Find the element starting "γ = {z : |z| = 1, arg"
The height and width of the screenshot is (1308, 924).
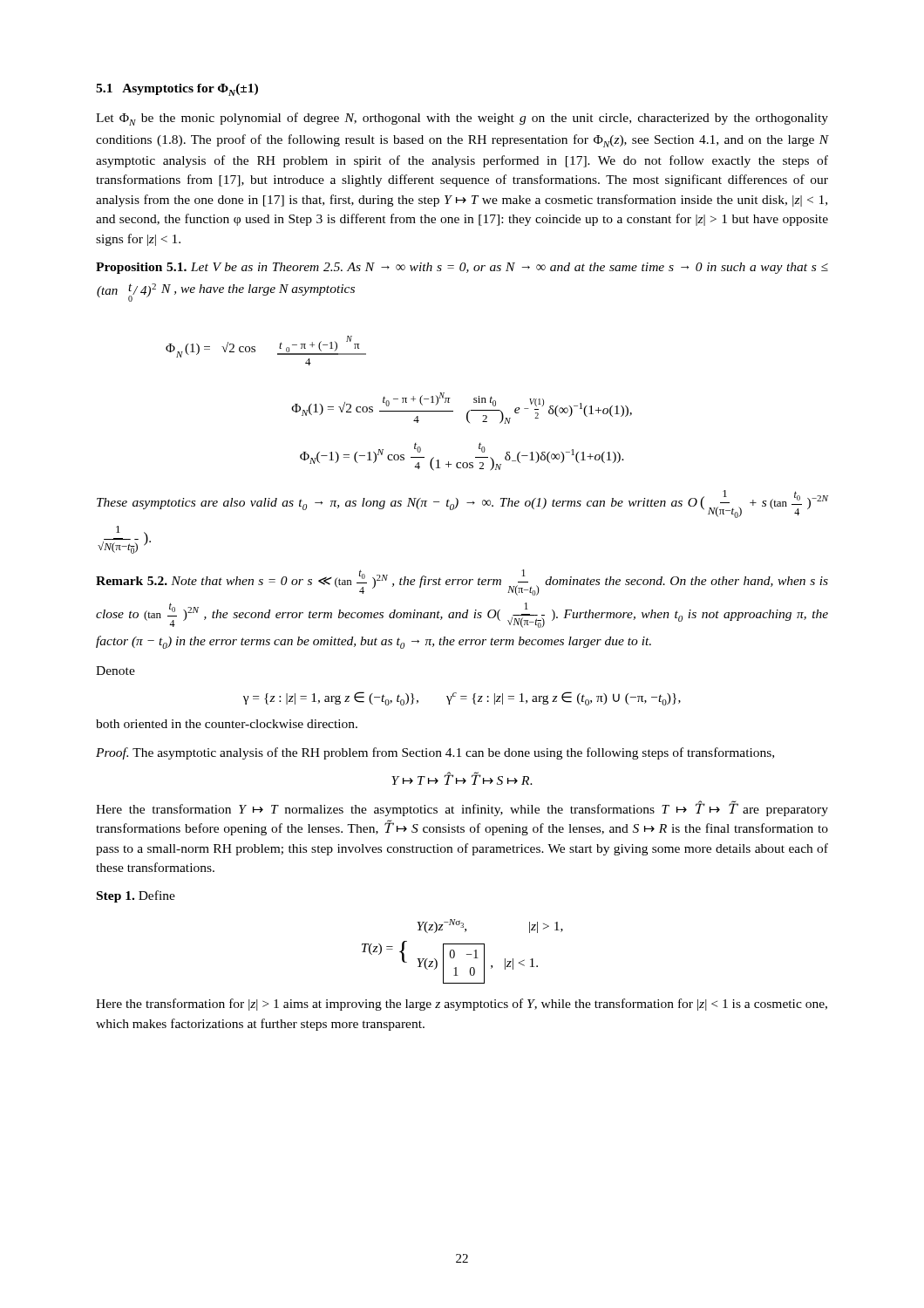tap(462, 697)
